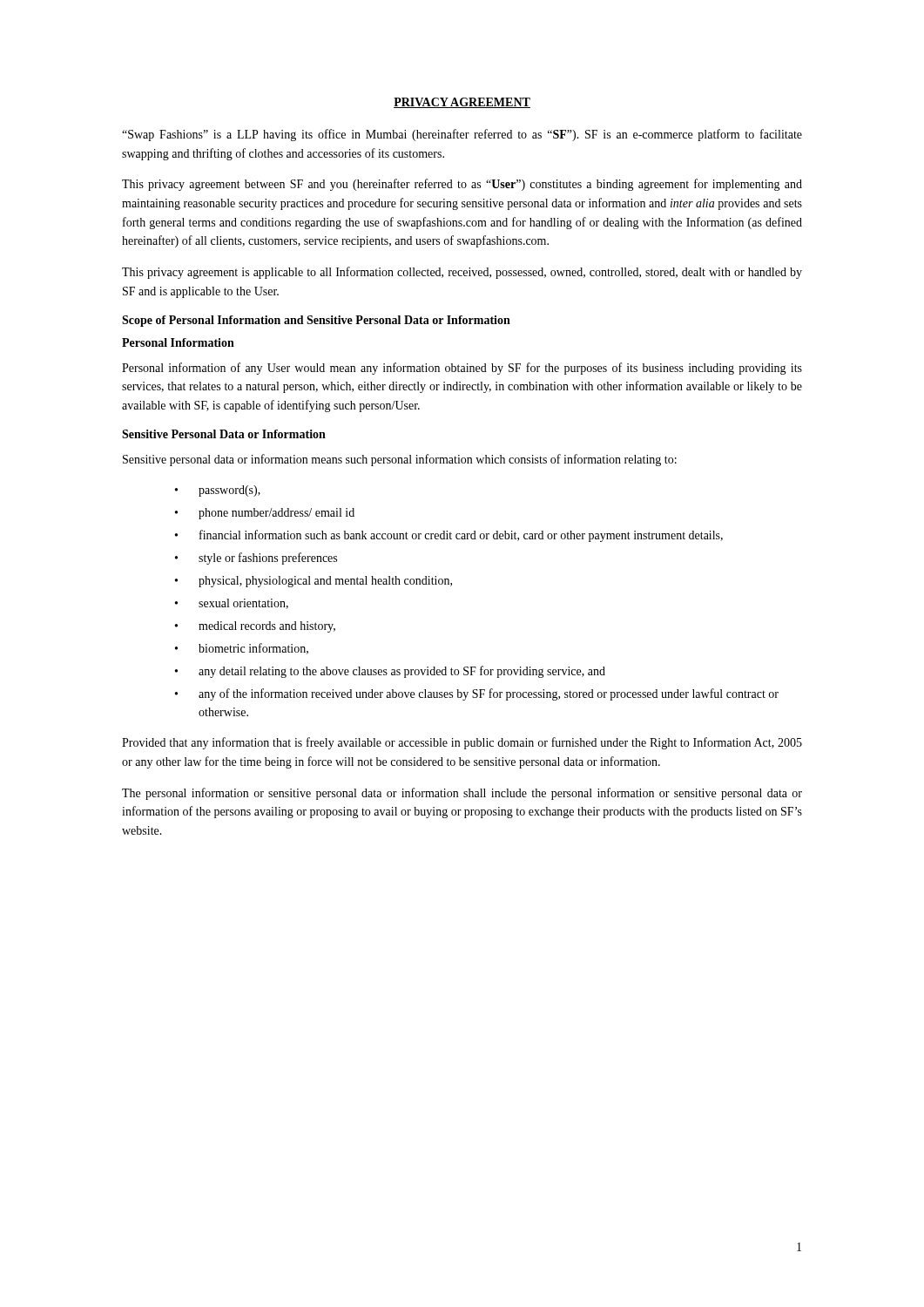Find the block on this page that starts "This privacy agreement is"
Screen dimensions: 1307x924
[462, 282]
